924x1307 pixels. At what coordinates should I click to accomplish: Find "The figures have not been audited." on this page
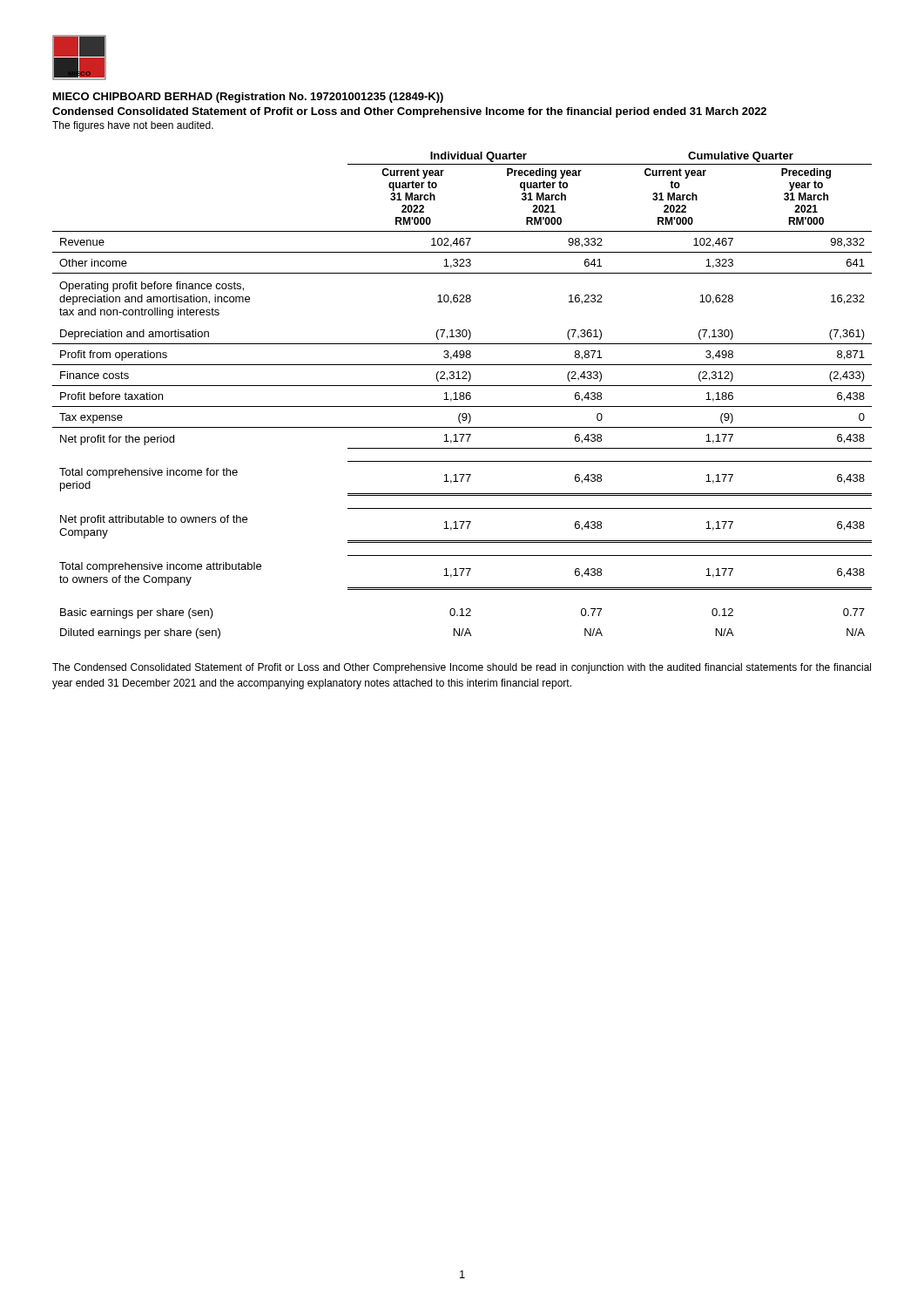(x=133, y=125)
